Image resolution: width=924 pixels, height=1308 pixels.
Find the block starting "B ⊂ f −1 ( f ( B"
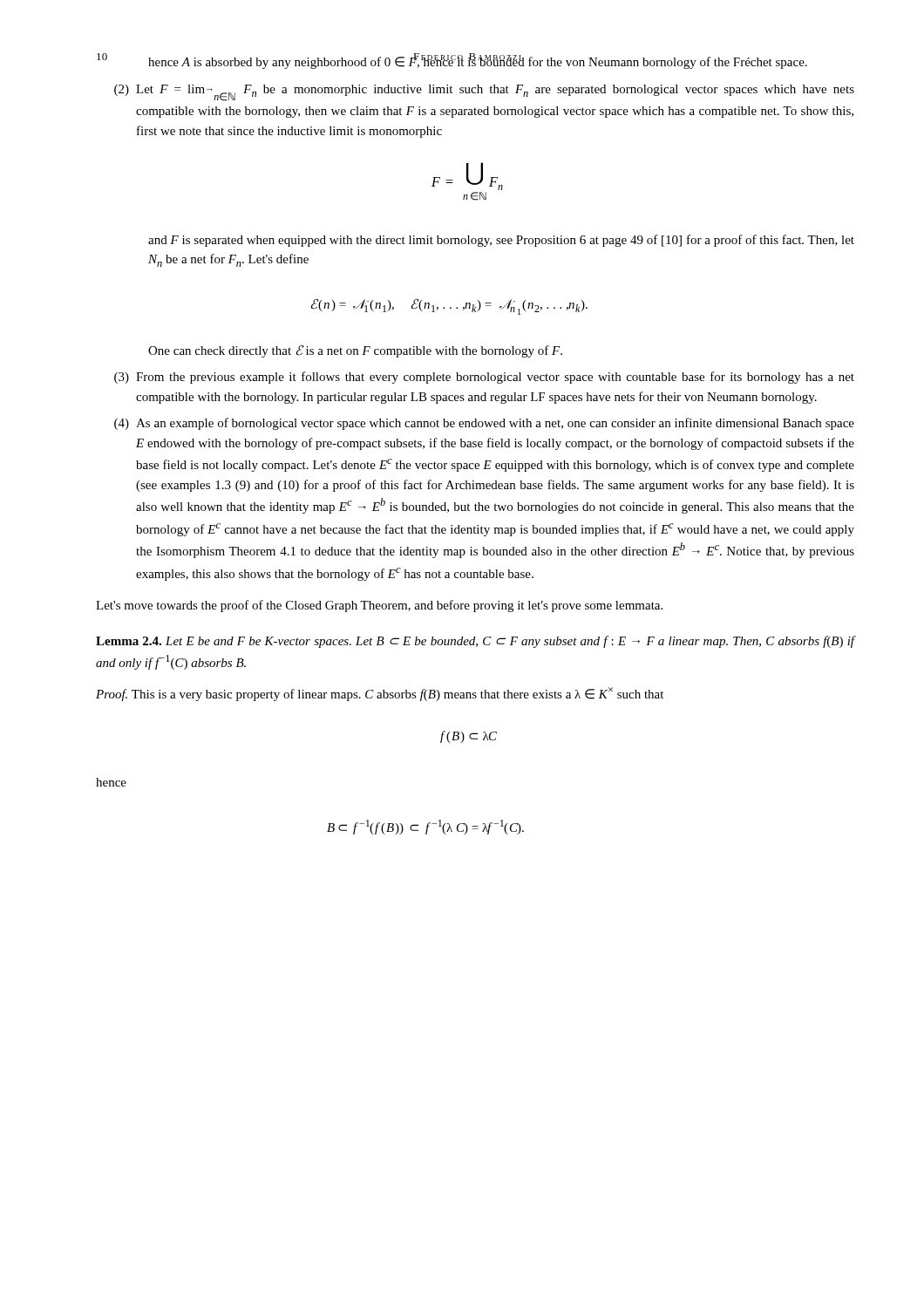pos(475,826)
